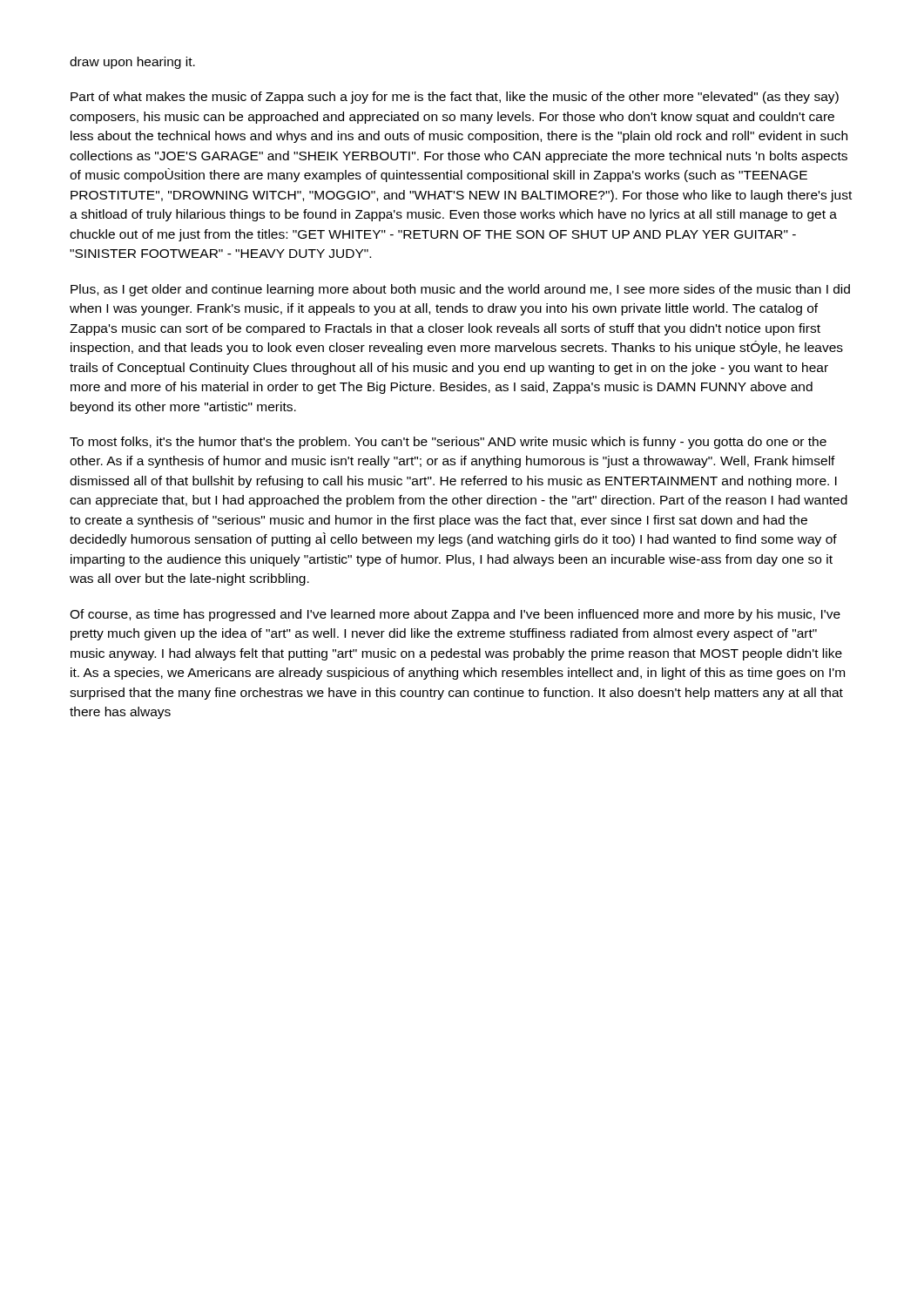The width and height of the screenshot is (924, 1307).
Task: Locate the block starting "To most folks, it's the humor that's"
Action: [459, 510]
